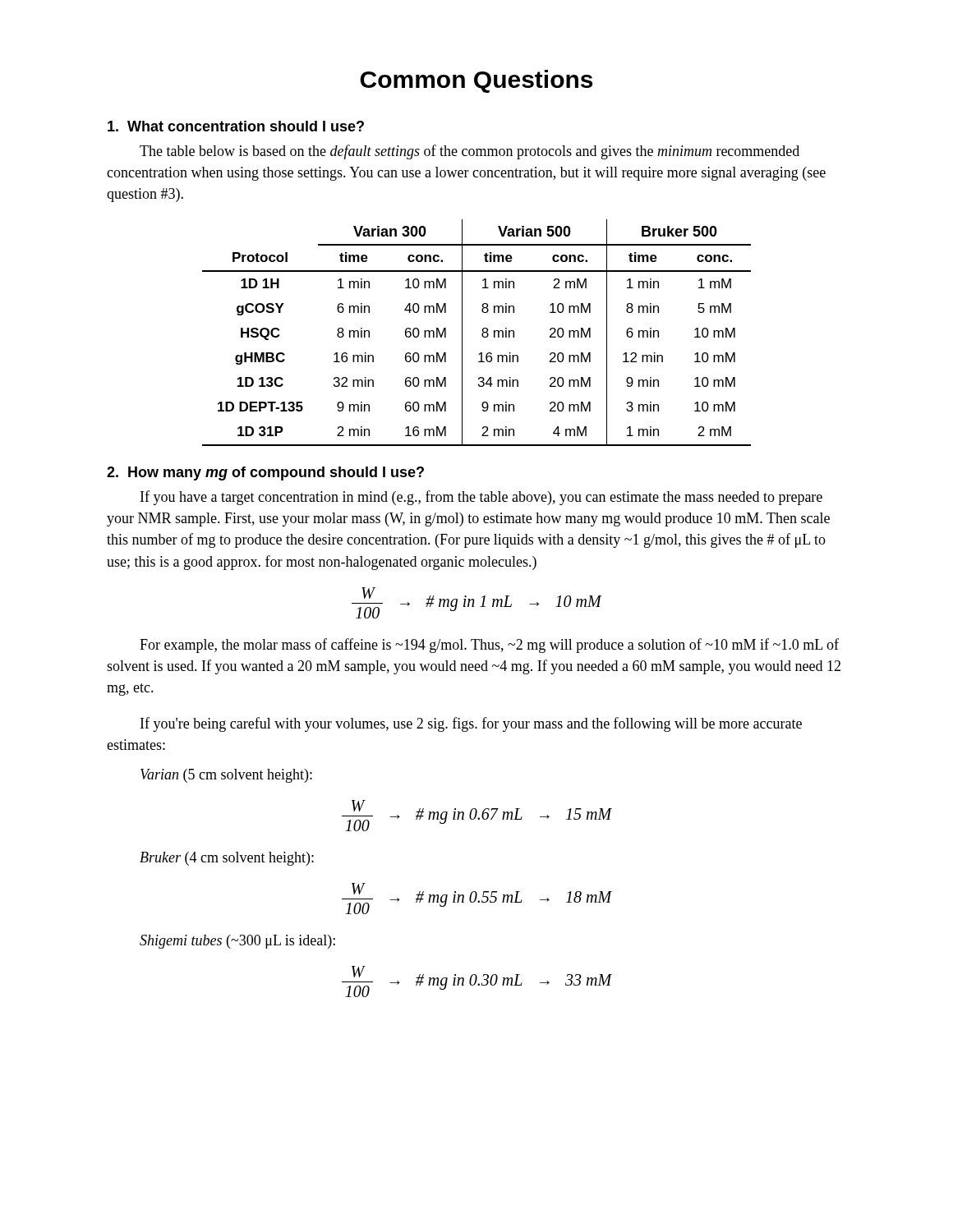Image resolution: width=953 pixels, height=1232 pixels.
Task: Locate the section header containing "2. How many mg"
Action: [266, 473]
